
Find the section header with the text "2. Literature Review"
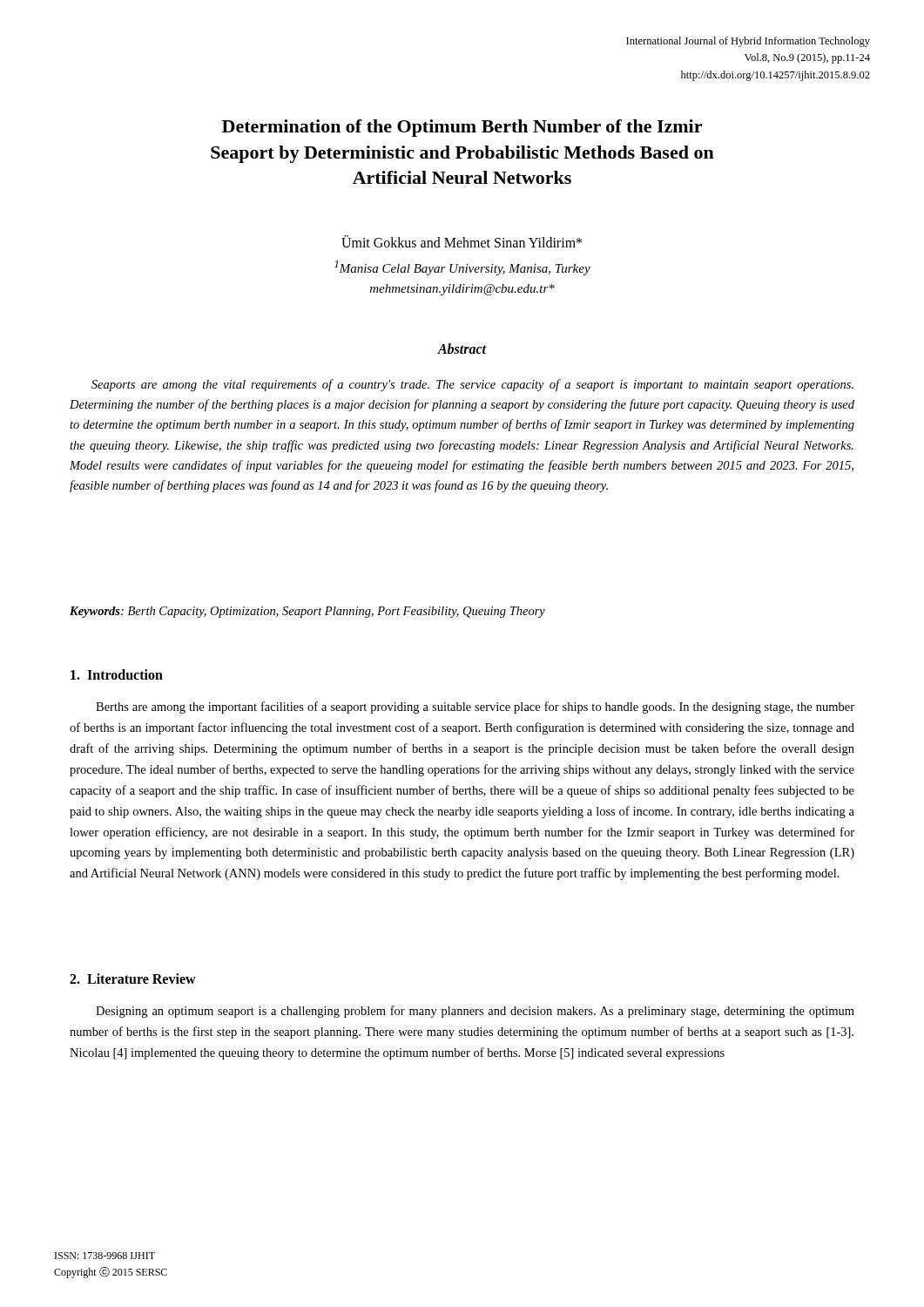coord(133,979)
